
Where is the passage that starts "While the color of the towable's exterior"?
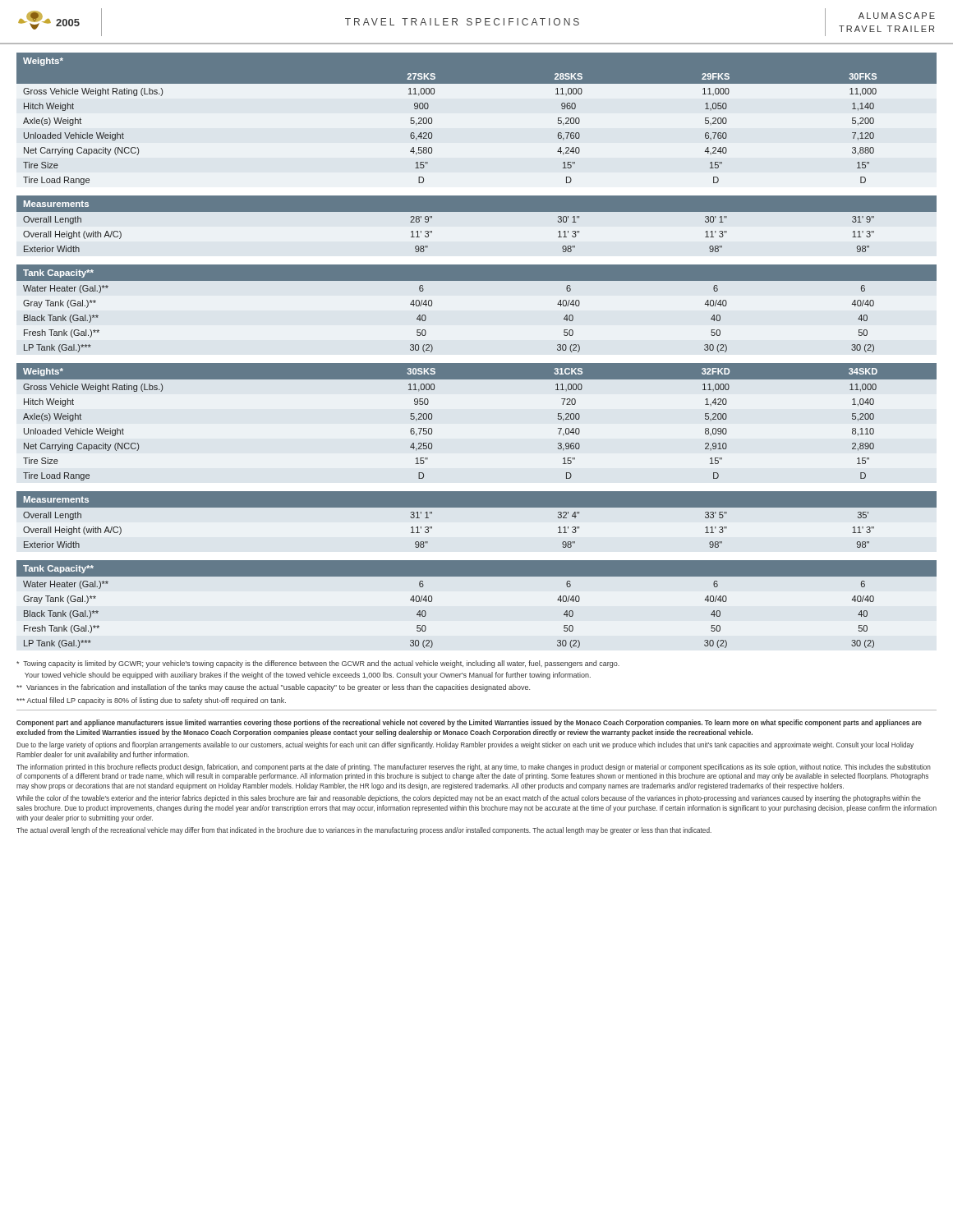(x=476, y=809)
